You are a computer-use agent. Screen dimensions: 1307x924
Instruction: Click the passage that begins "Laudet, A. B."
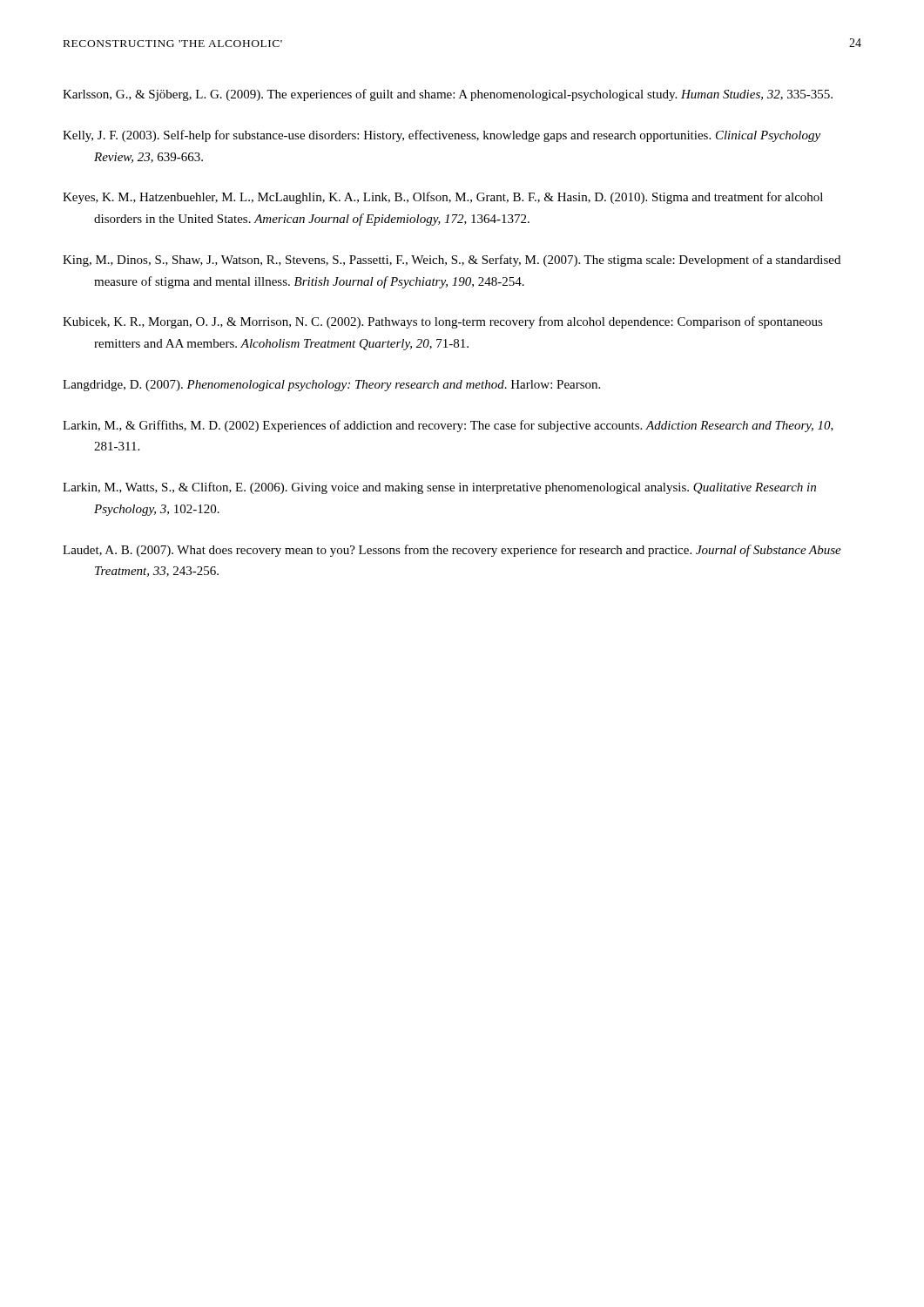point(452,560)
